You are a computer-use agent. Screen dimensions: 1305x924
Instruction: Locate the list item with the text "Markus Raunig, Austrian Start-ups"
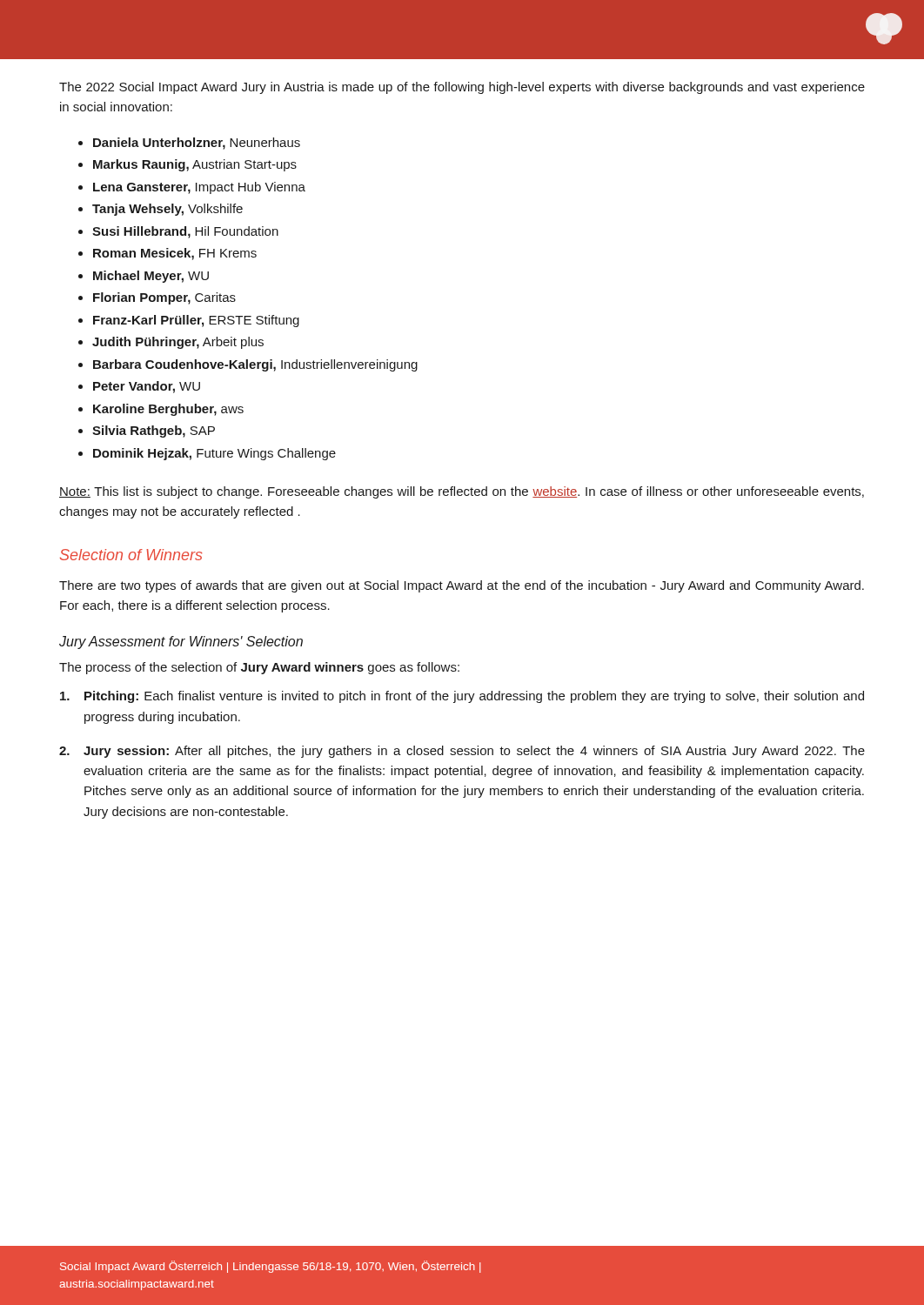pyautogui.click(x=195, y=164)
